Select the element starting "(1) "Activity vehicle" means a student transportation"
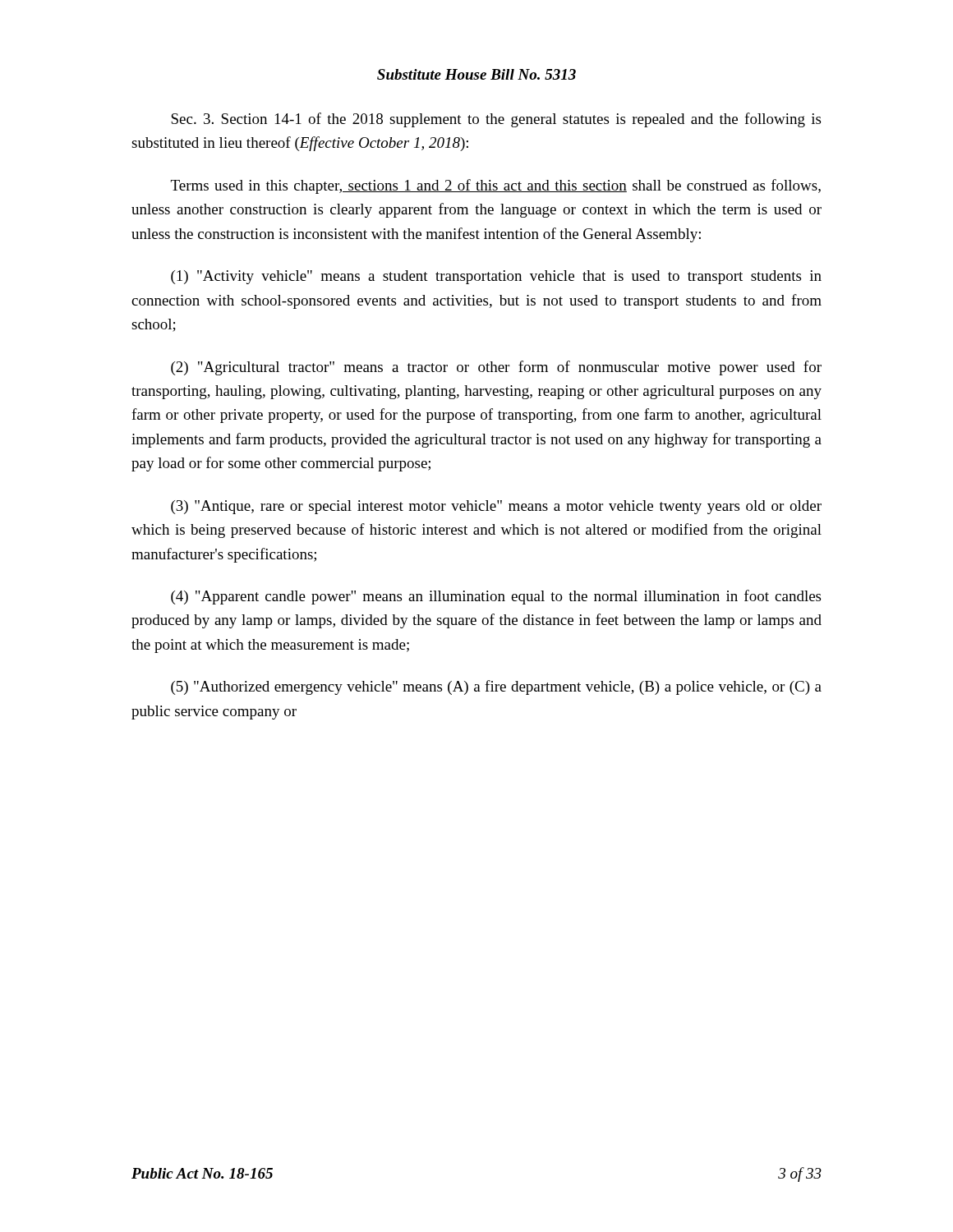This screenshot has width=953, height=1232. (x=476, y=300)
